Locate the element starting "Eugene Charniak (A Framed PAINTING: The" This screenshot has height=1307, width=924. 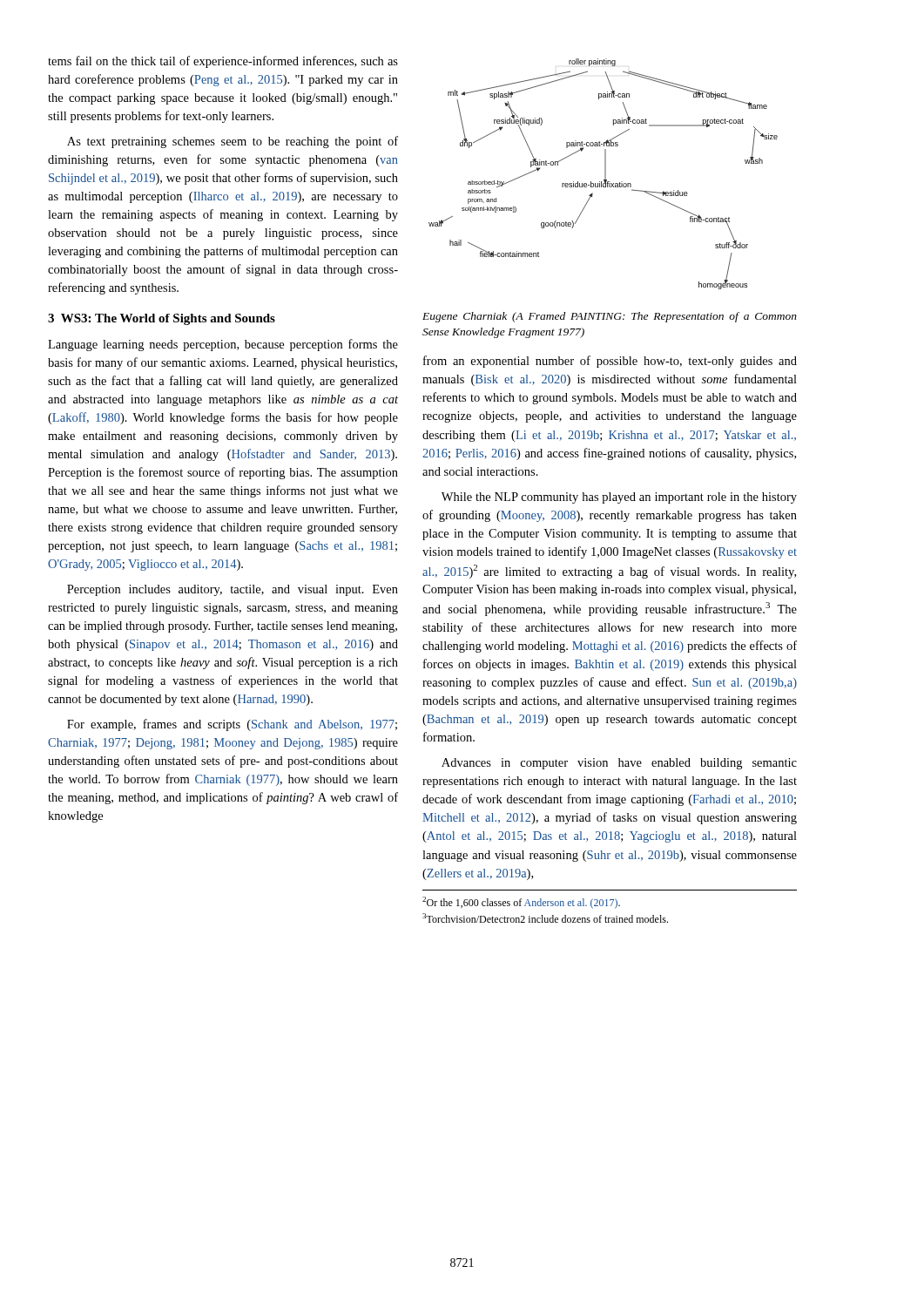pyautogui.click(x=610, y=324)
